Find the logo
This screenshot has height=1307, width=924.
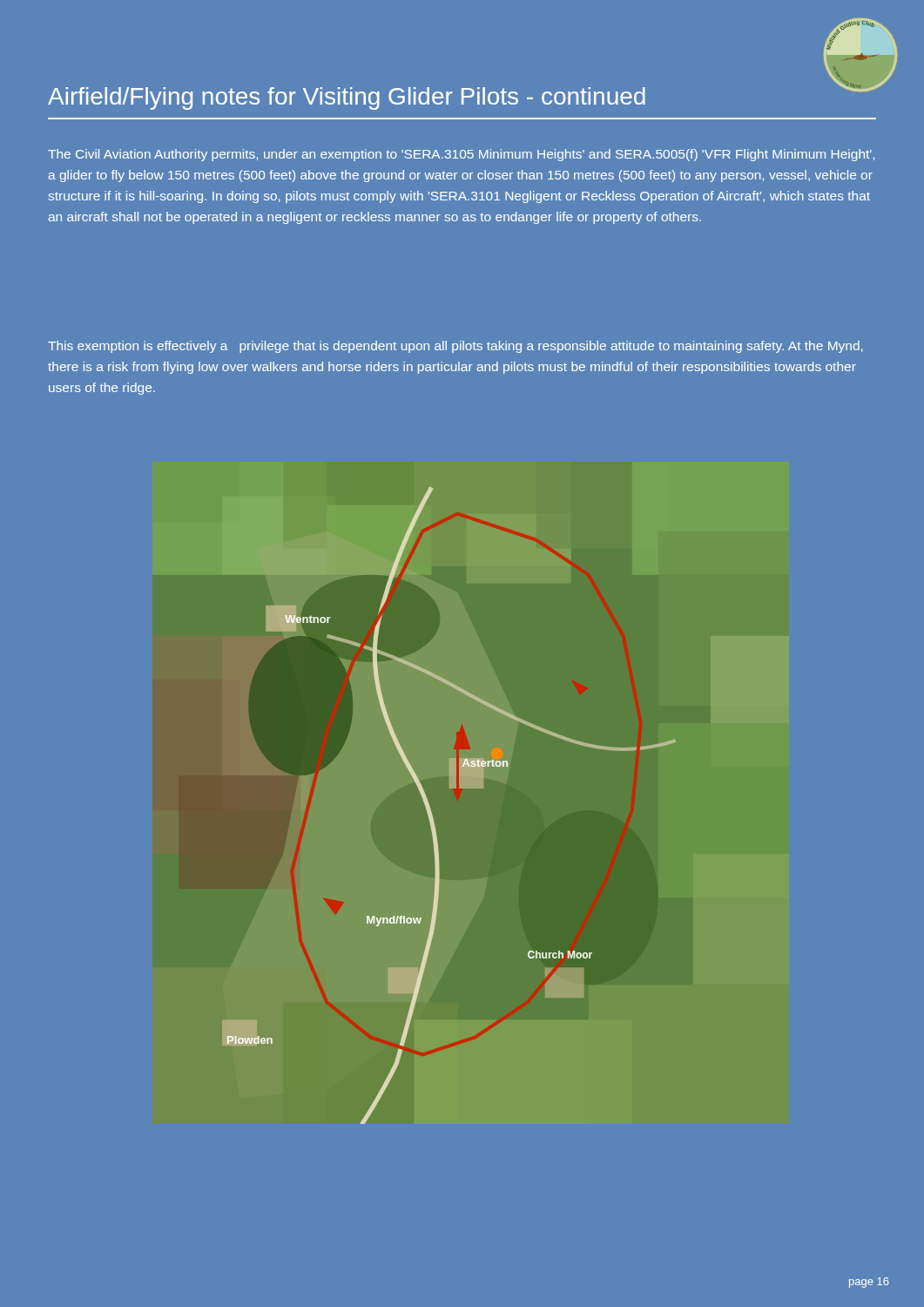click(860, 55)
